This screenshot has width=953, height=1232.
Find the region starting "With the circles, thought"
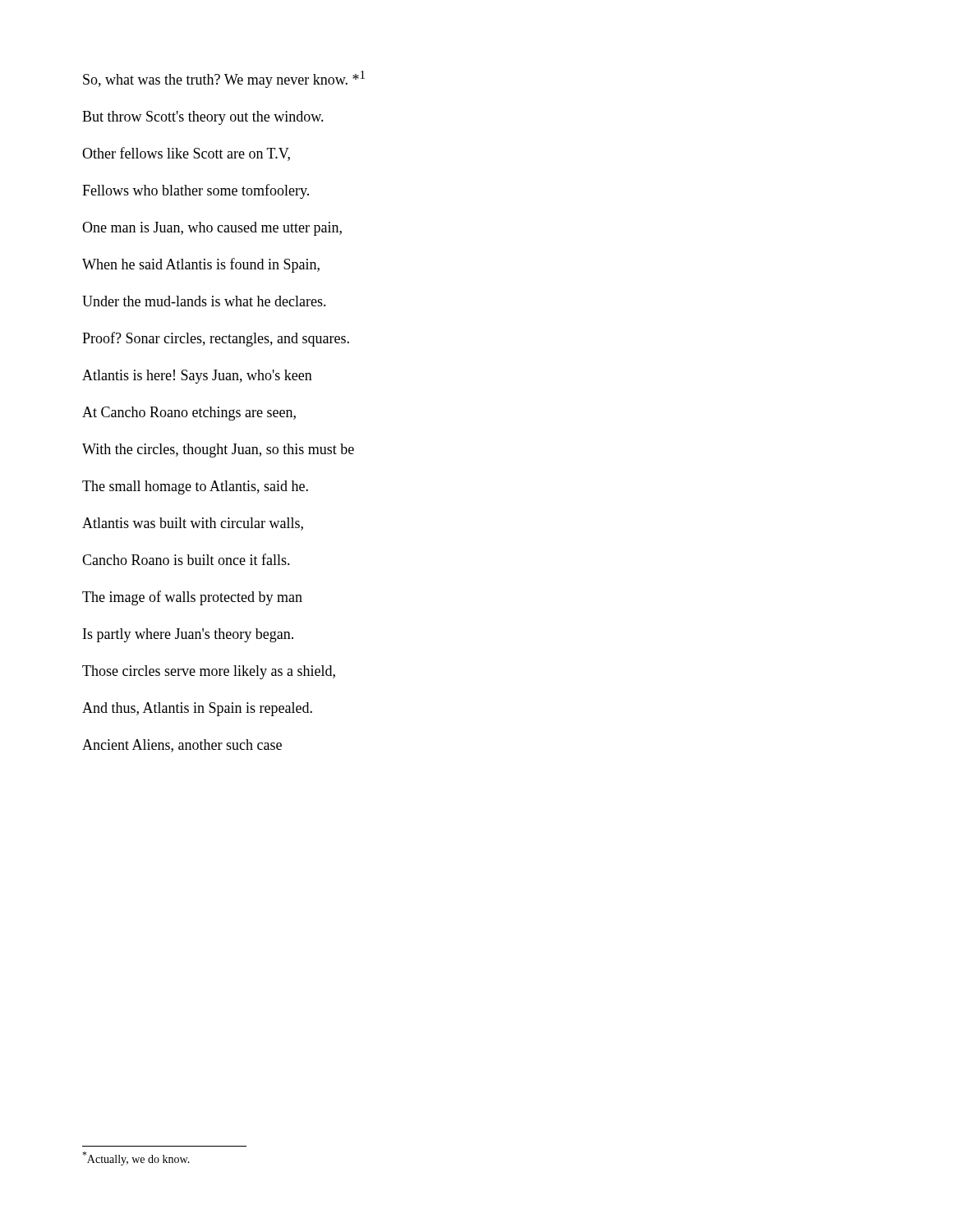pyautogui.click(x=218, y=449)
